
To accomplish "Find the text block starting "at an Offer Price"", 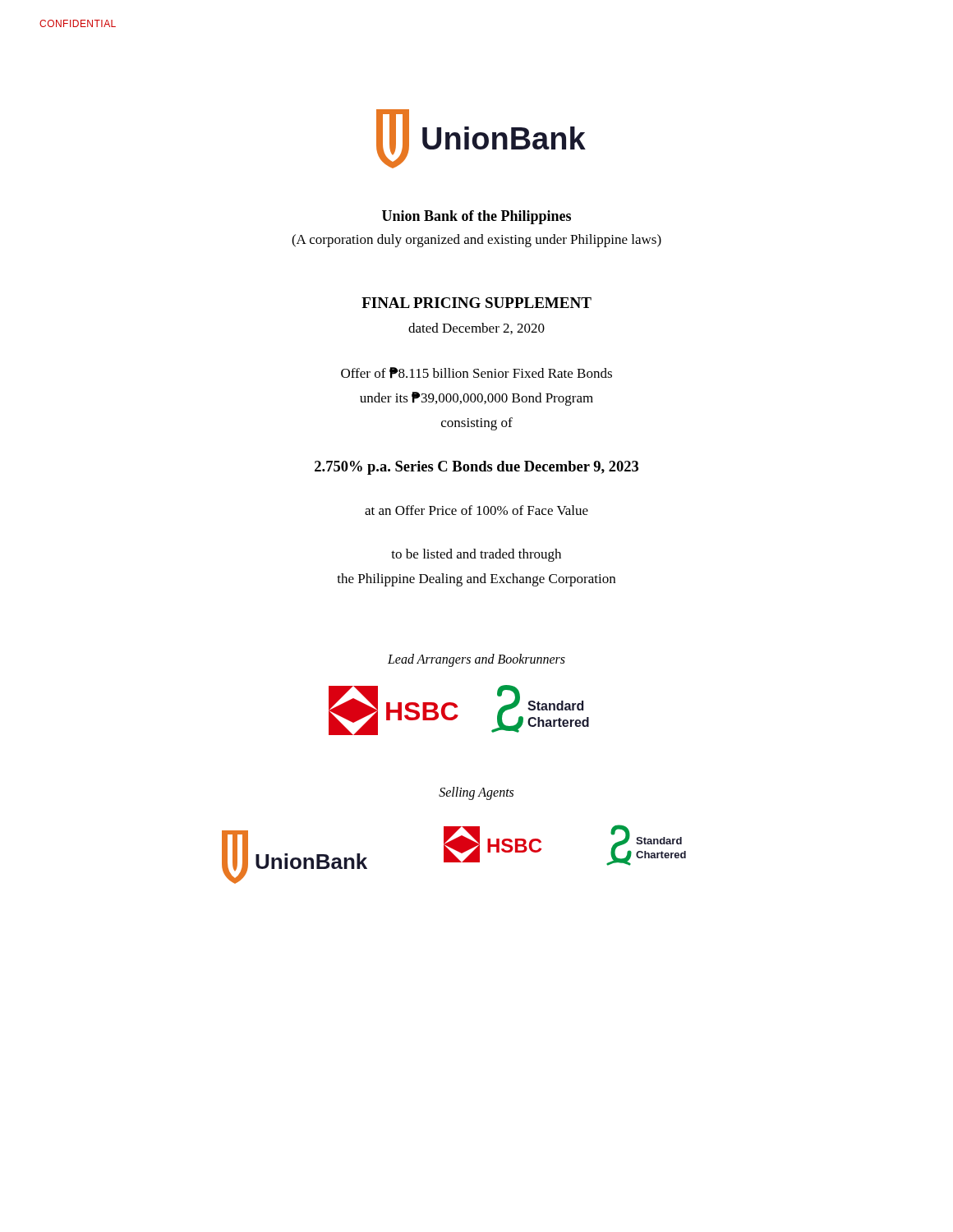I will coord(476,510).
